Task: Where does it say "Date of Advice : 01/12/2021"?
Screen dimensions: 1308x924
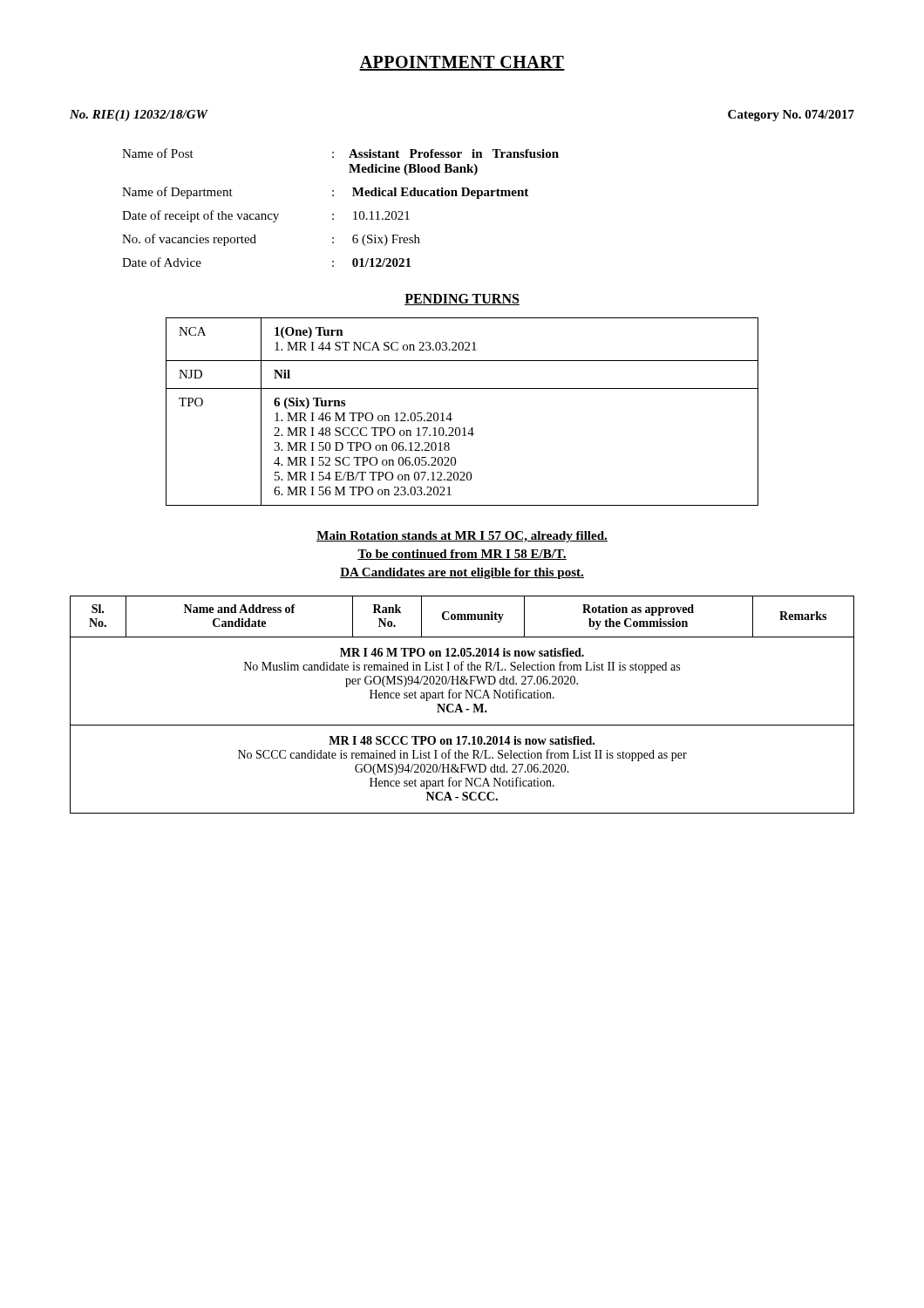Action: [159, 262]
